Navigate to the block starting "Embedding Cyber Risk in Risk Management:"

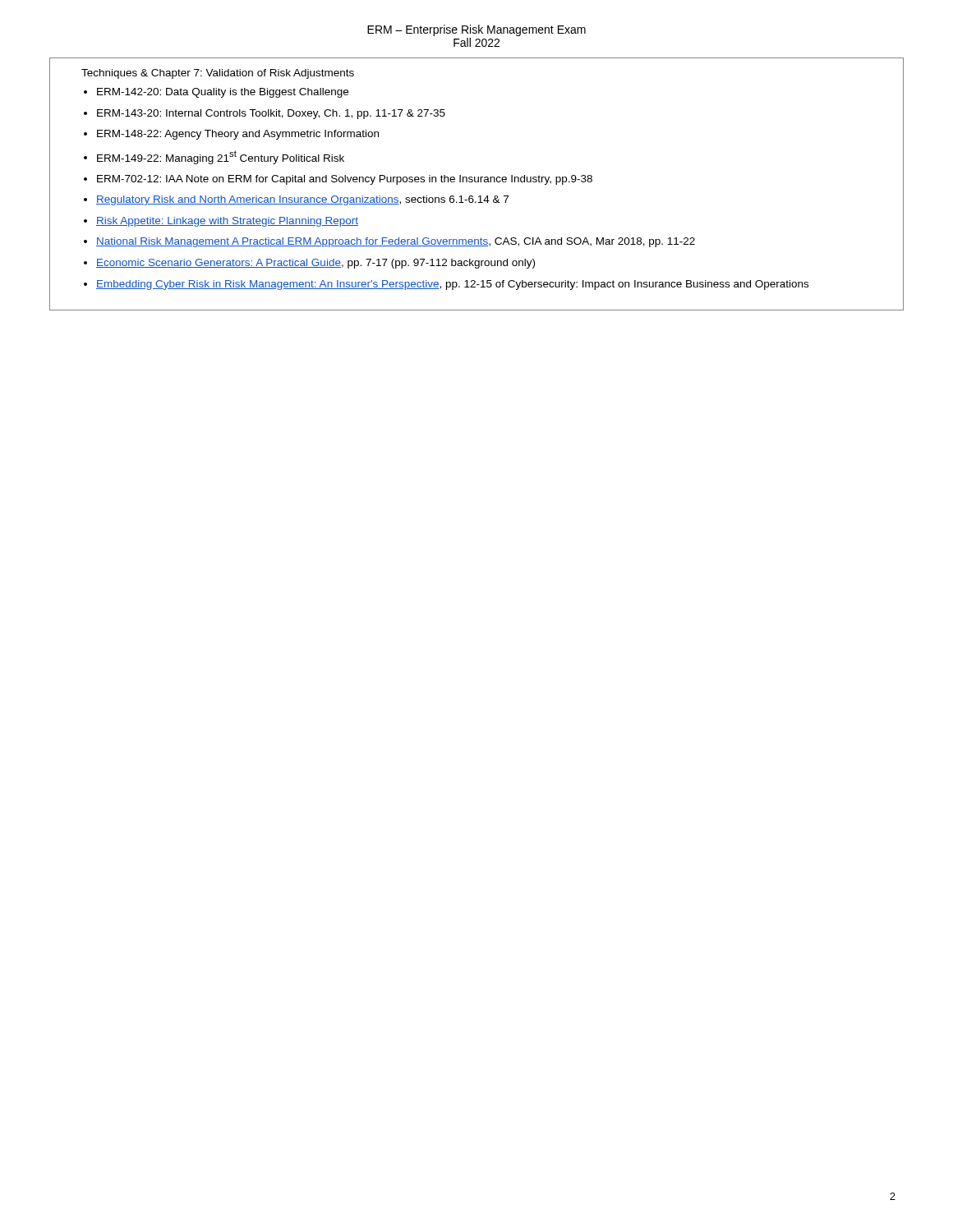pos(453,283)
